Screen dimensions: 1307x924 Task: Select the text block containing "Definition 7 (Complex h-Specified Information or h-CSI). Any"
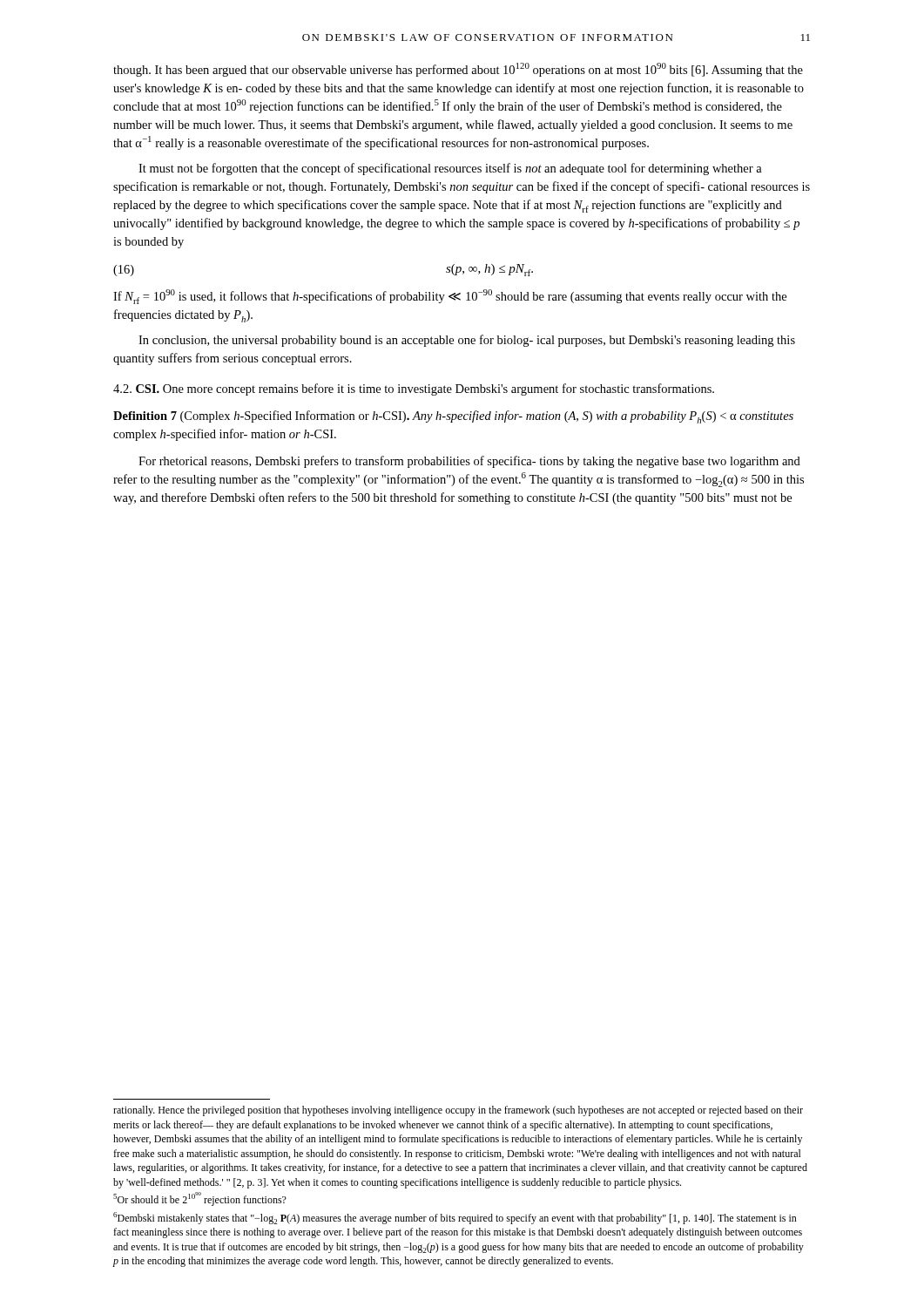point(462,425)
